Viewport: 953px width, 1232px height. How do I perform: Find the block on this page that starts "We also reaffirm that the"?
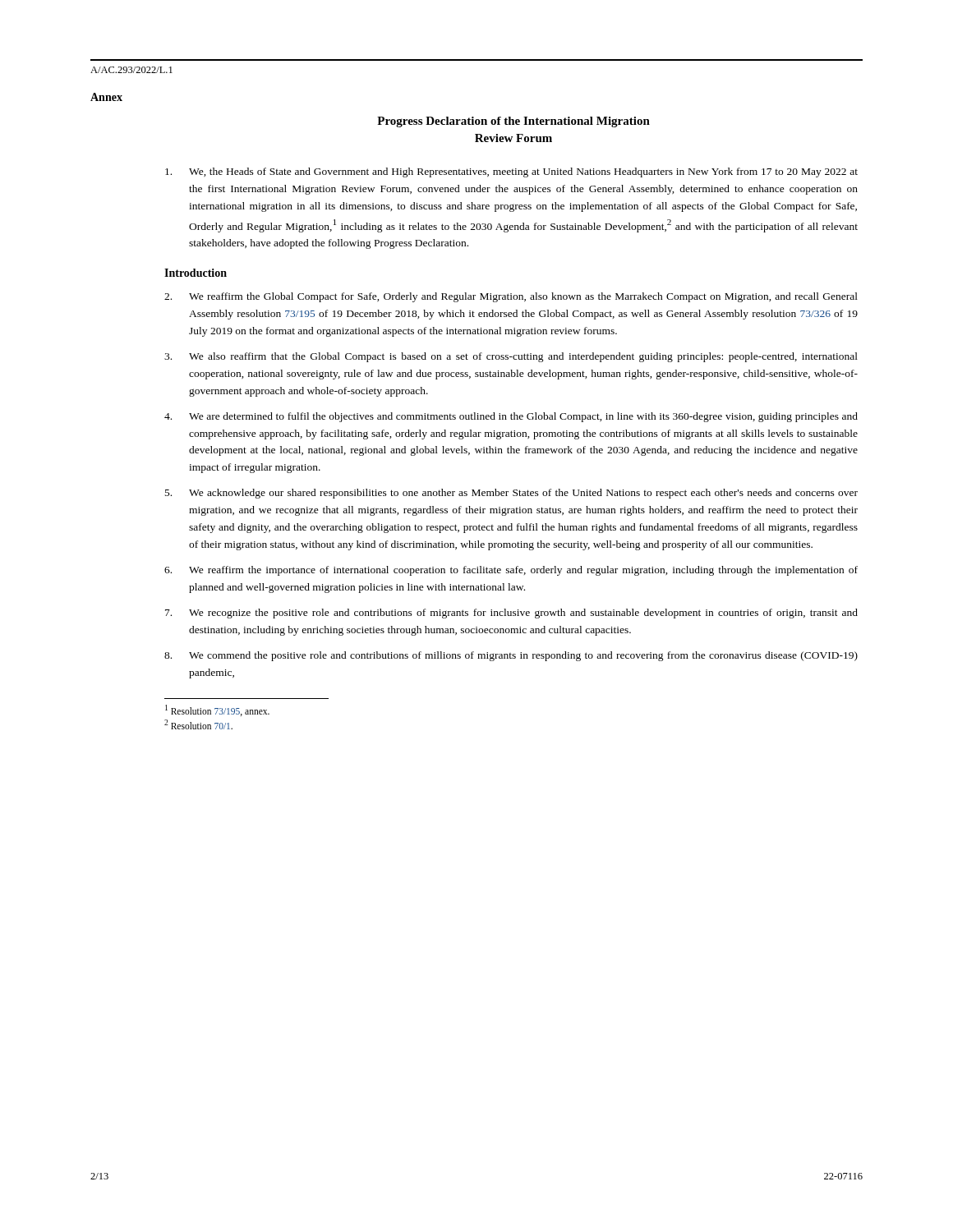[x=511, y=374]
